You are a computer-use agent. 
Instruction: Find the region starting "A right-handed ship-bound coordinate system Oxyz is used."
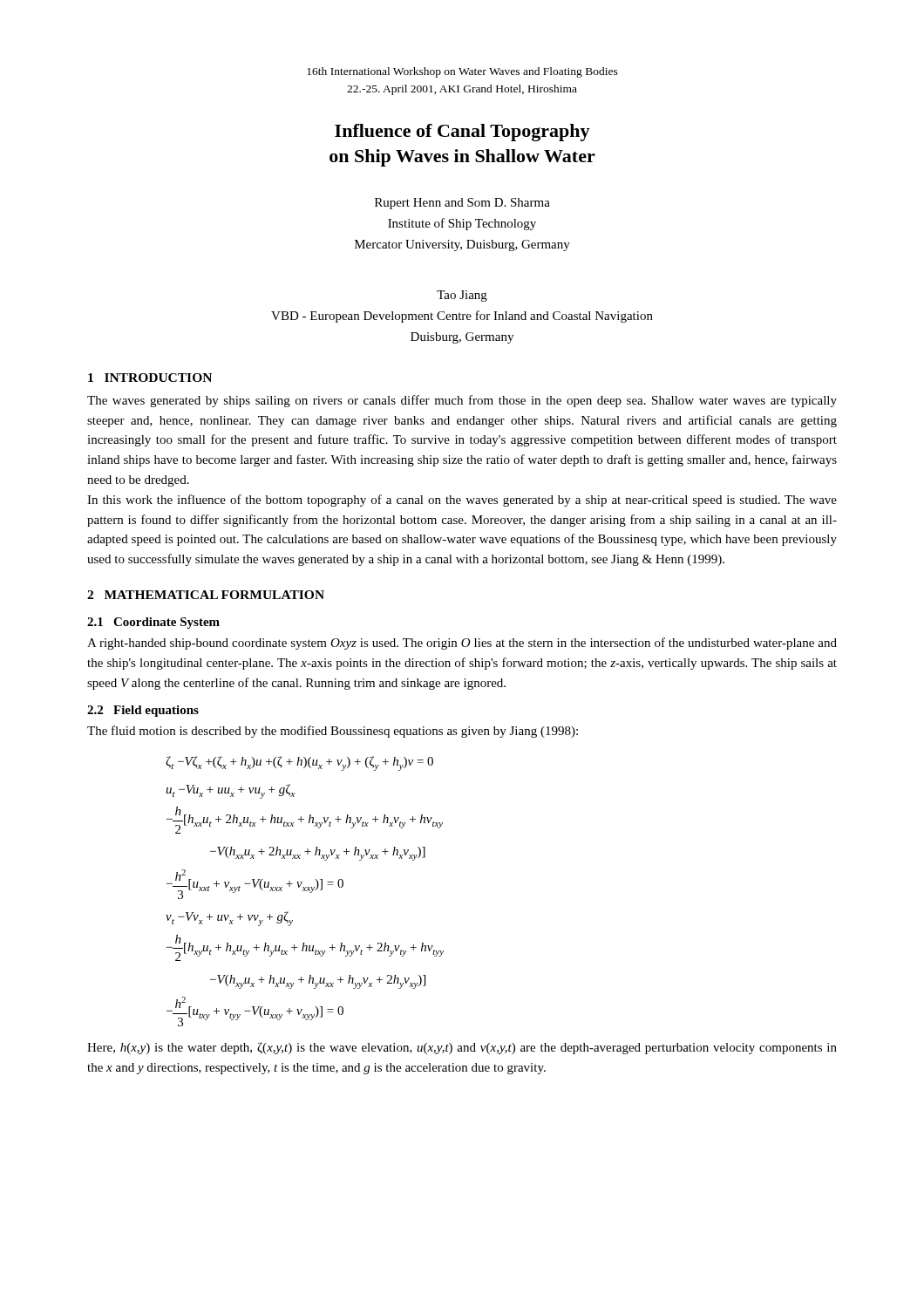[462, 663]
